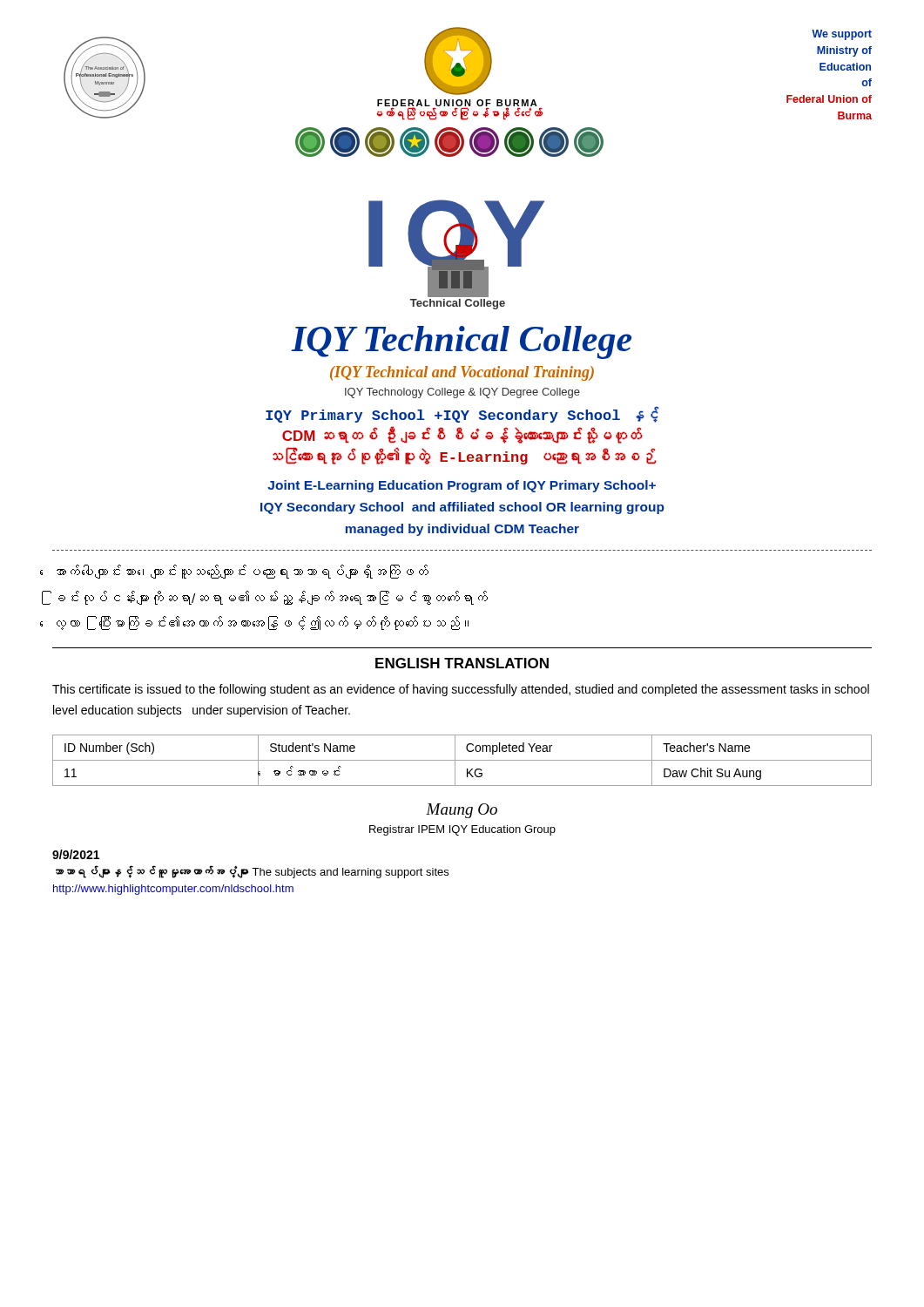
Task: Find the logo
Action: tap(462, 168)
